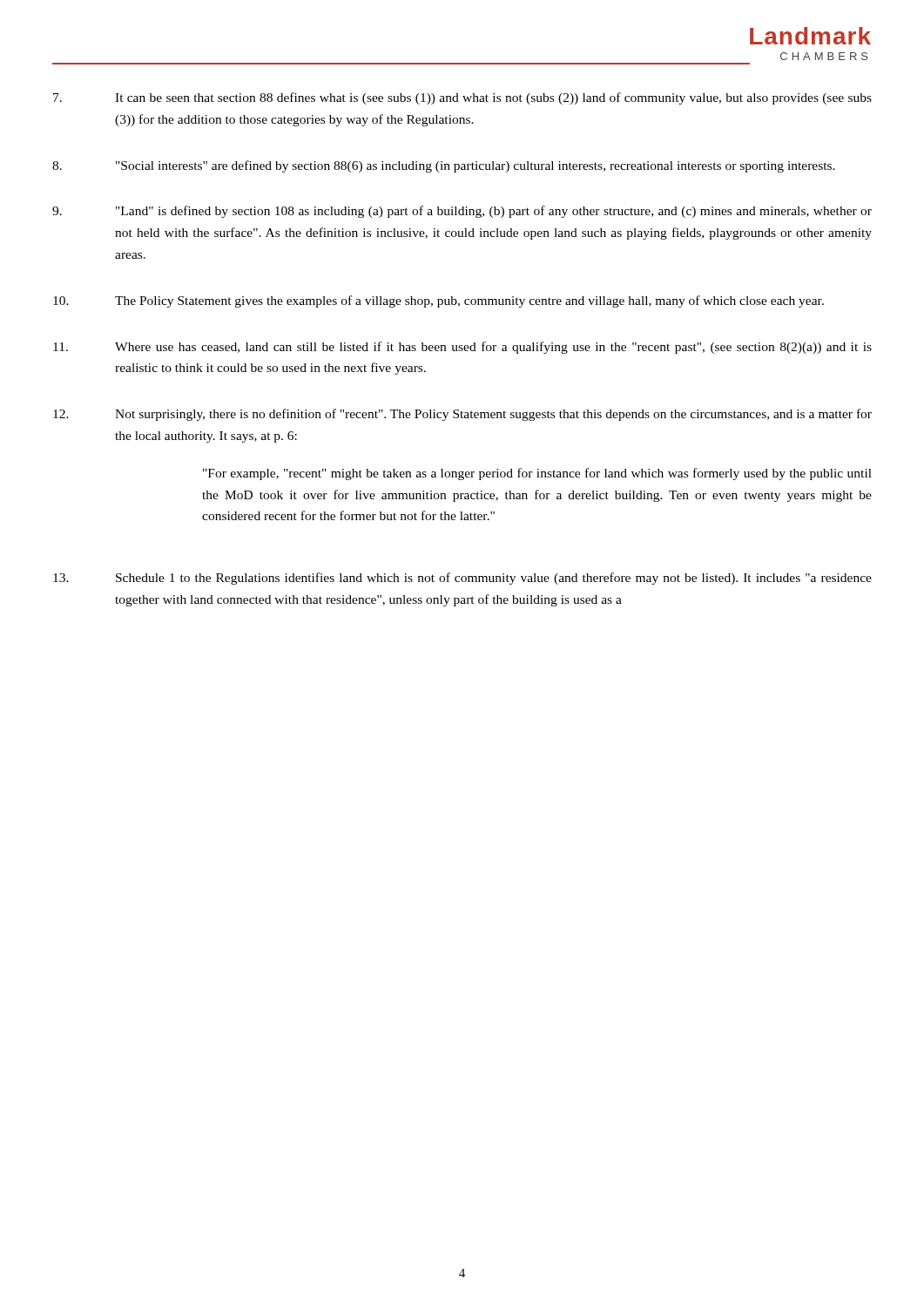Find the block on this page that starts "10. The Policy Statement"
Viewport: 924px width, 1307px height.
point(462,301)
